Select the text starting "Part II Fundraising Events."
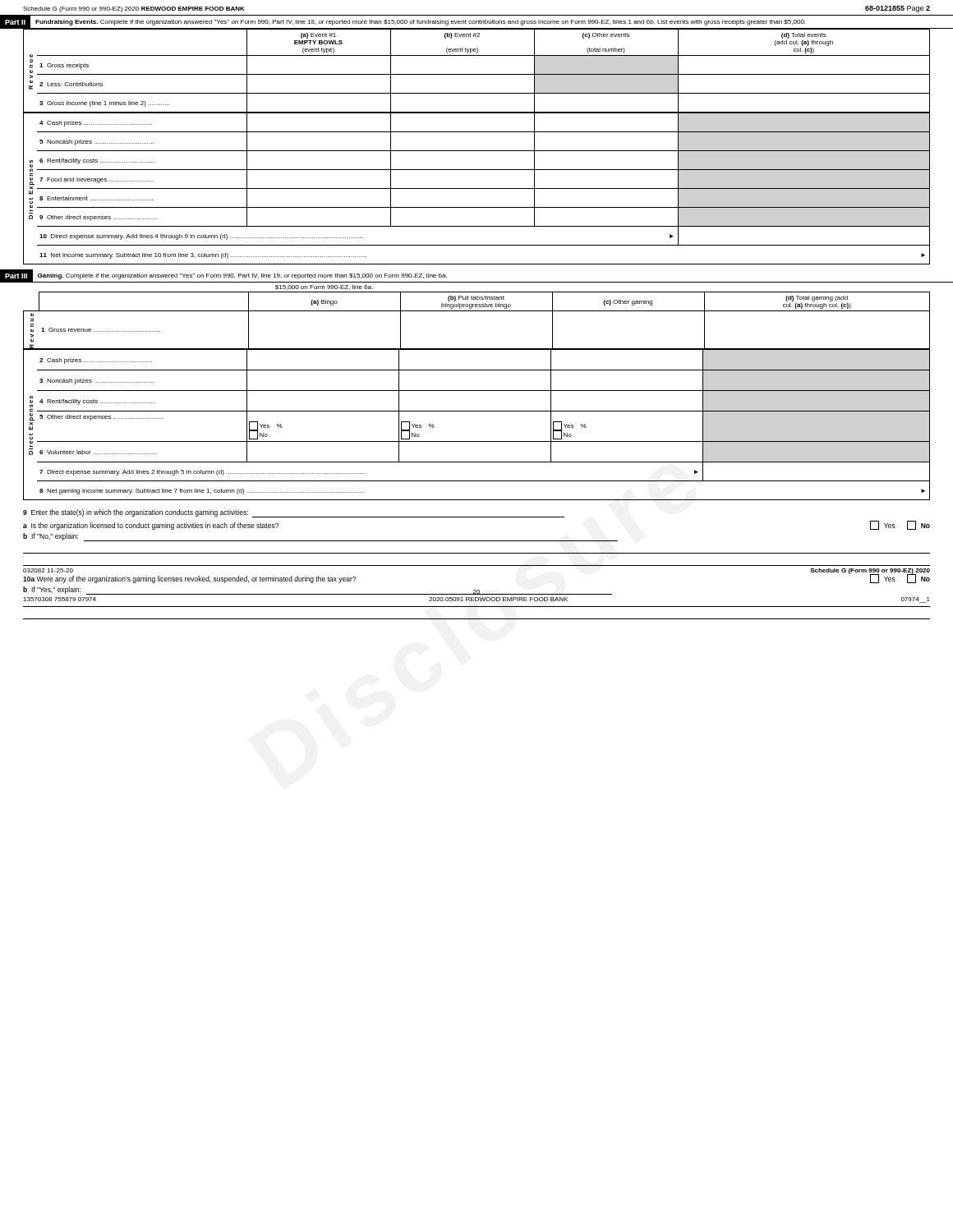 476,22
